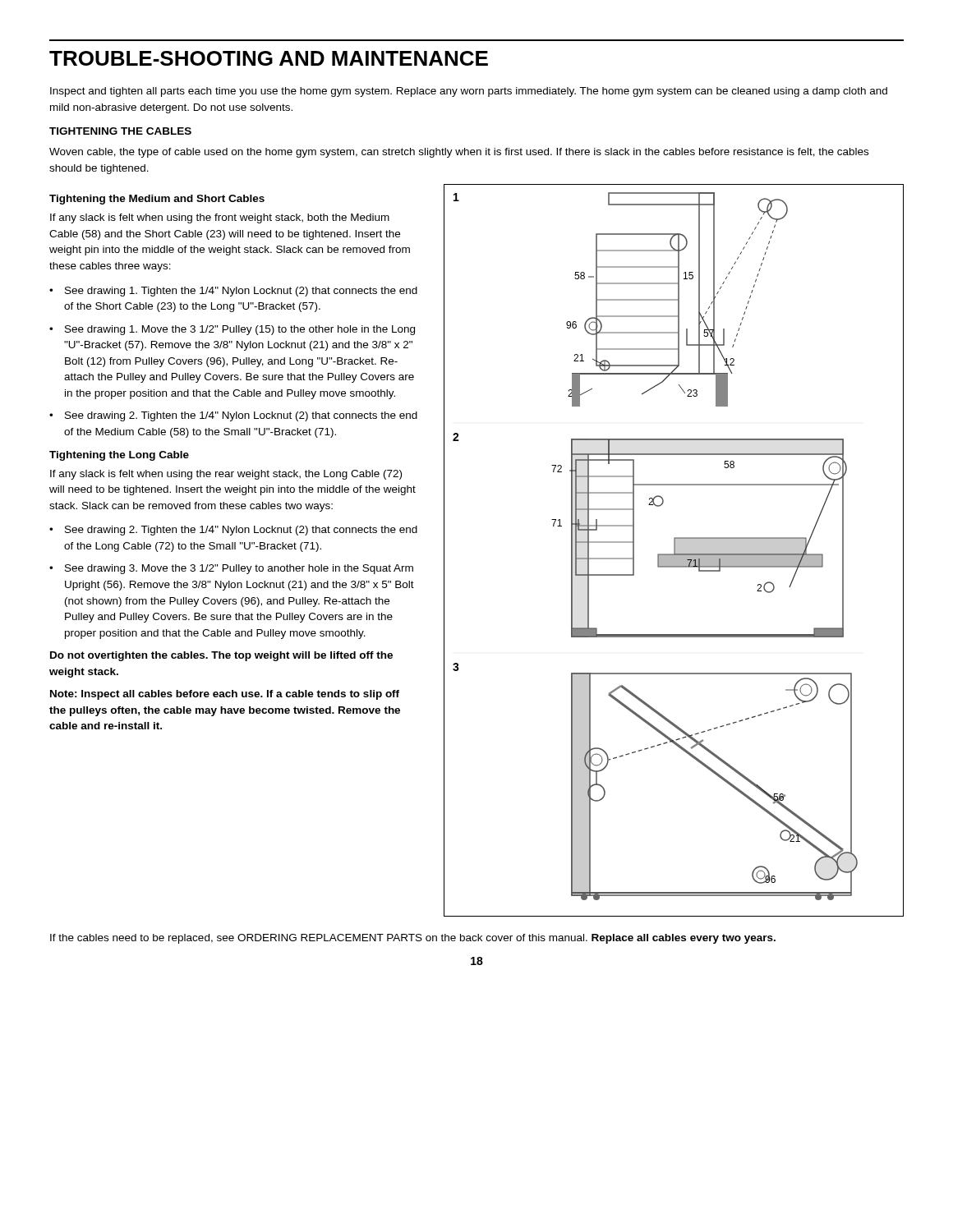Image resolution: width=953 pixels, height=1232 pixels.
Task: Navigate to the text starting "If the cables need to"
Action: coord(413,938)
